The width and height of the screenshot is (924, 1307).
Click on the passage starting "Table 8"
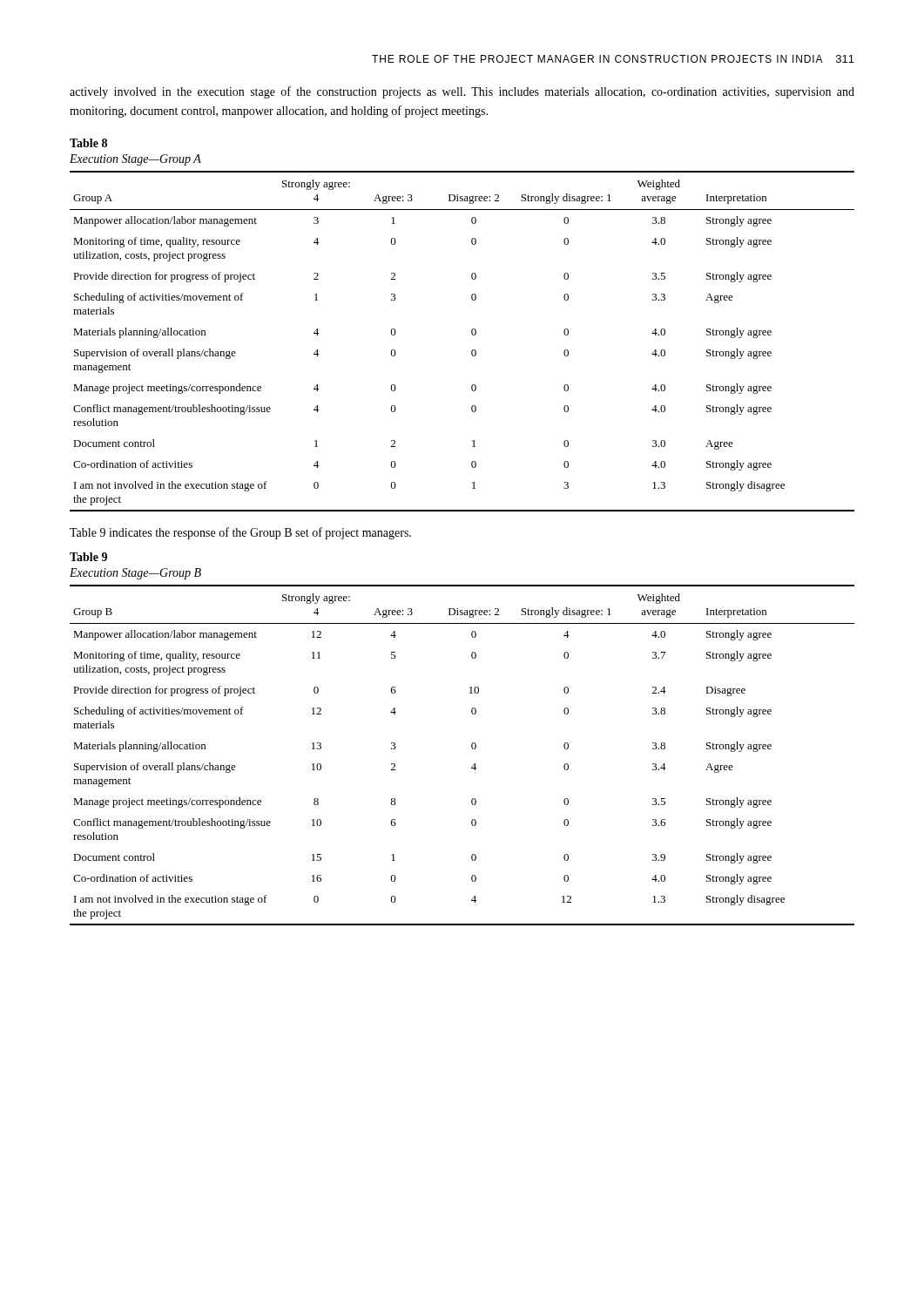(x=89, y=143)
